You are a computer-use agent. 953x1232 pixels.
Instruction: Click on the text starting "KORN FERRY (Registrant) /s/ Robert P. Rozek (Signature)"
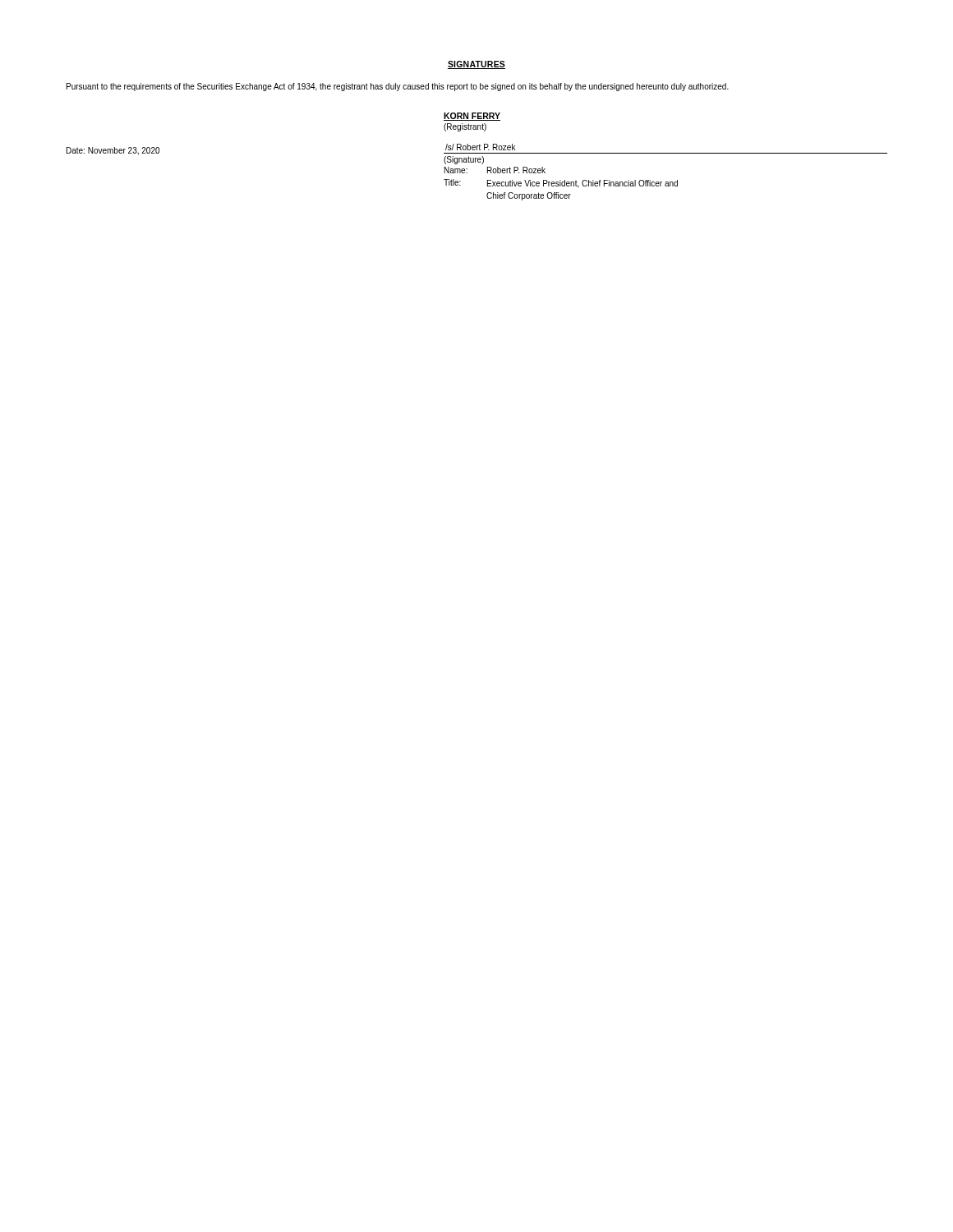pyautogui.click(x=665, y=156)
